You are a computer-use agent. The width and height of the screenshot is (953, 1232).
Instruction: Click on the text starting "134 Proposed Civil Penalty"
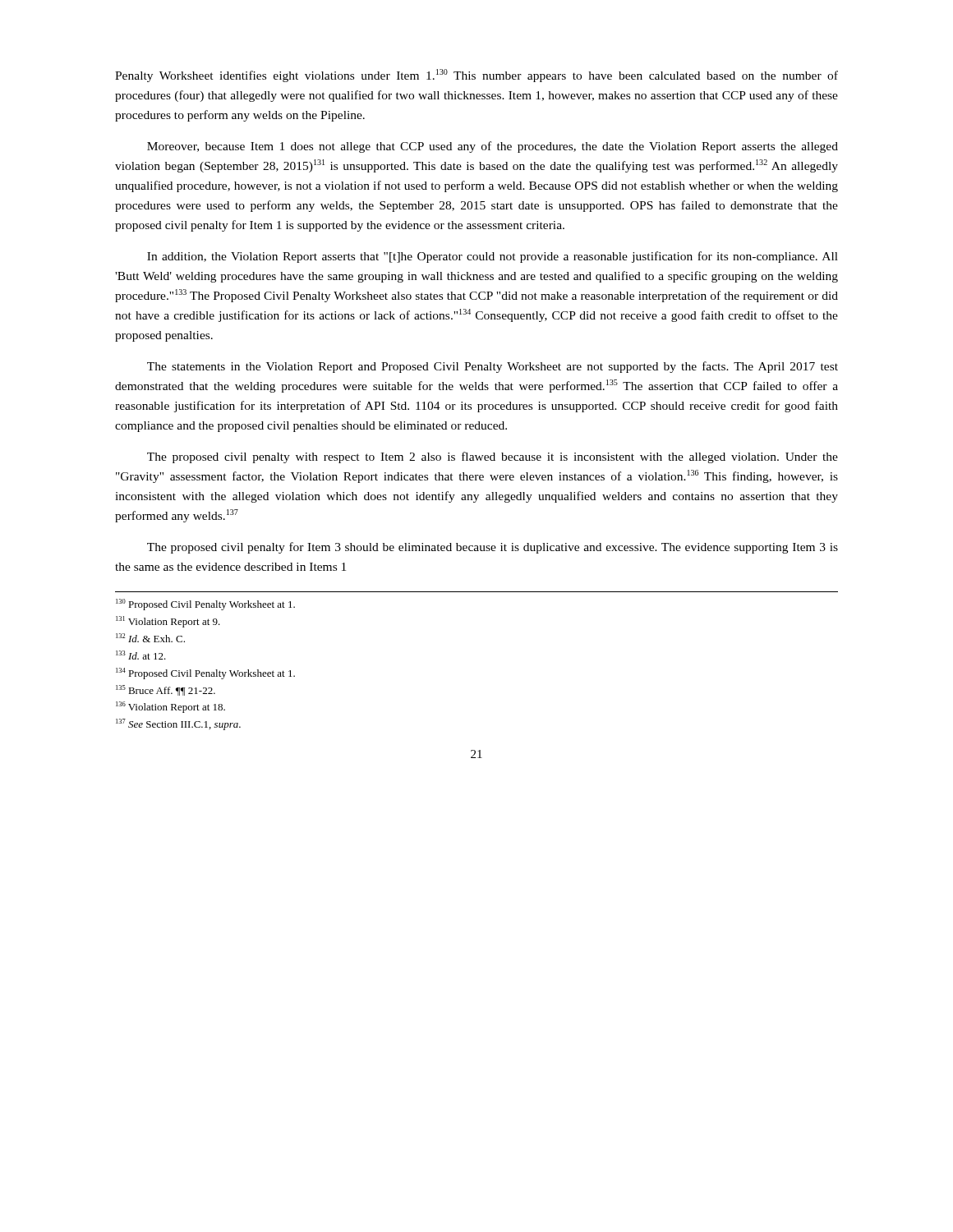[205, 672]
